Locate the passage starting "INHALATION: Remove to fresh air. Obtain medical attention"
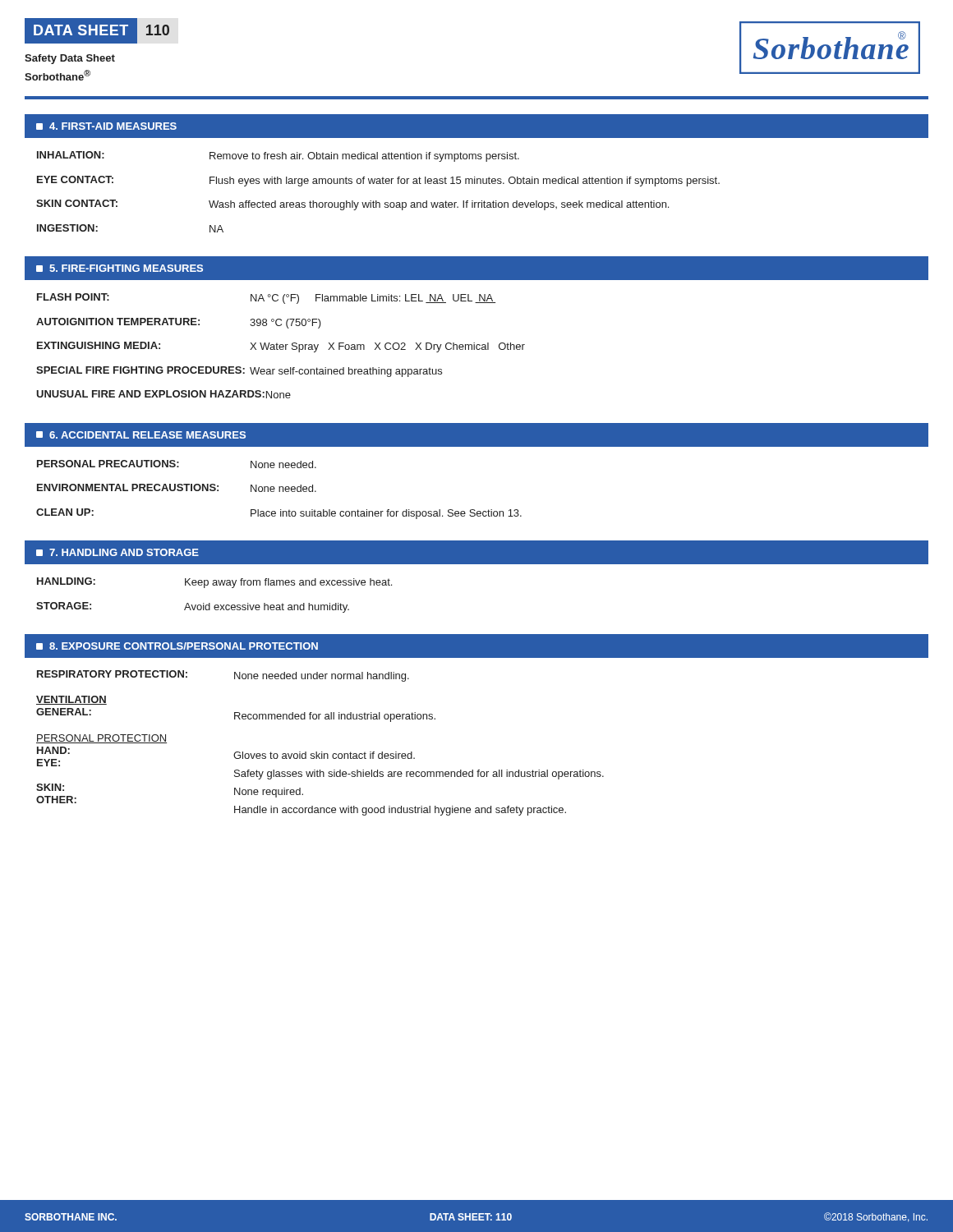This screenshot has width=953, height=1232. [476, 156]
